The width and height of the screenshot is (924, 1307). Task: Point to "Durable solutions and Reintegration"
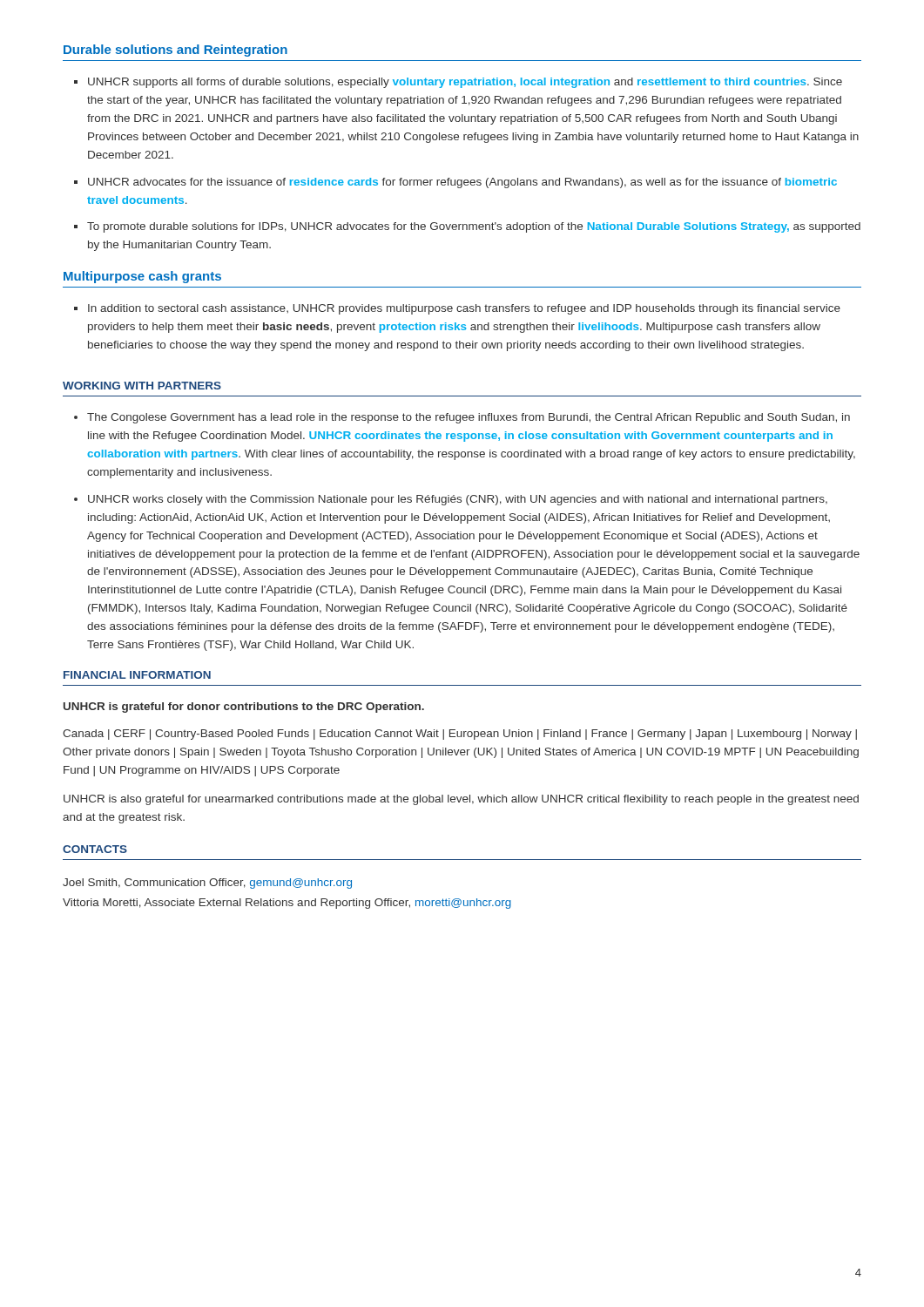tap(175, 49)
